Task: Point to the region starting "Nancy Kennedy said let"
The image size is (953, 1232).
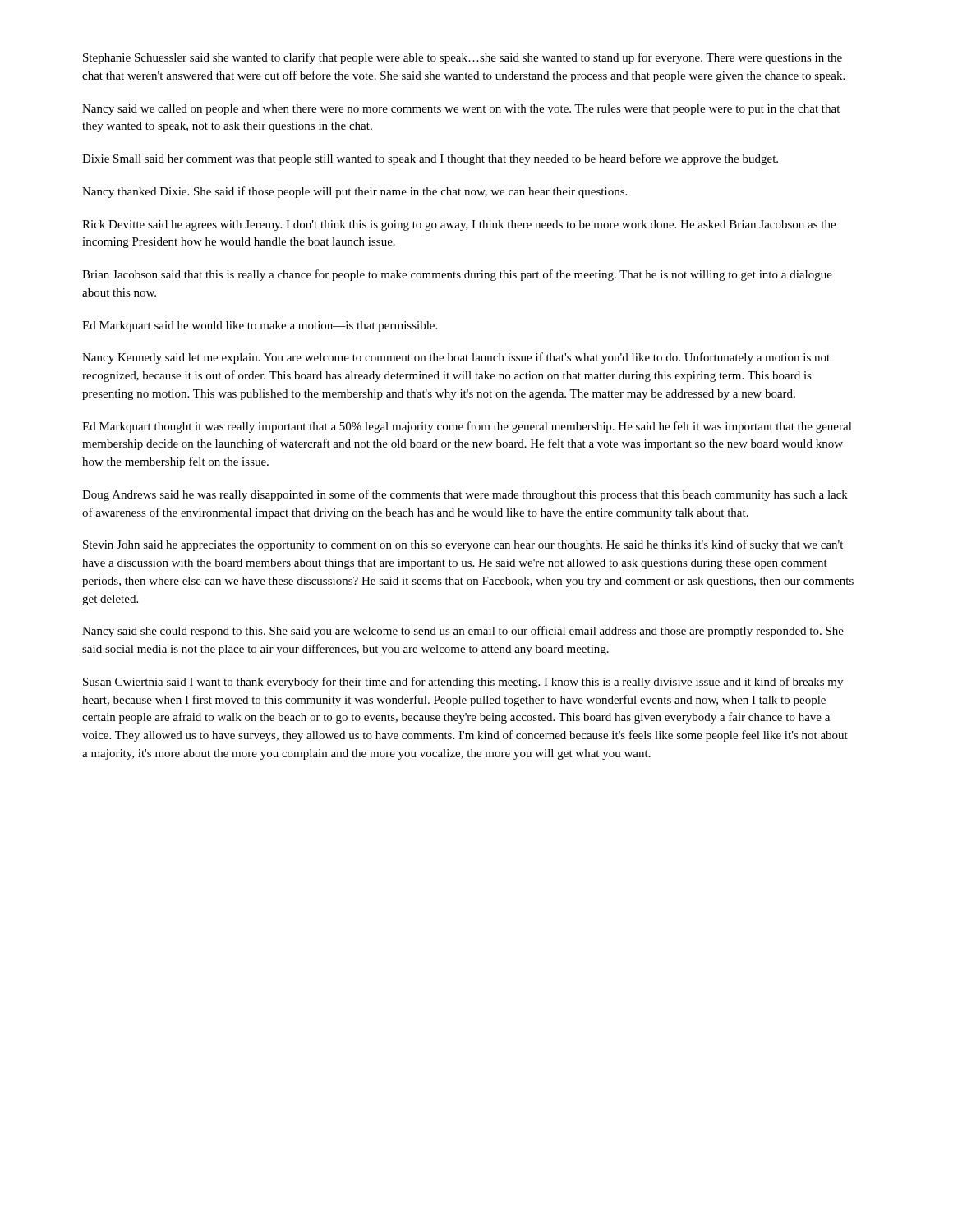Action: [x=456, y=375]
